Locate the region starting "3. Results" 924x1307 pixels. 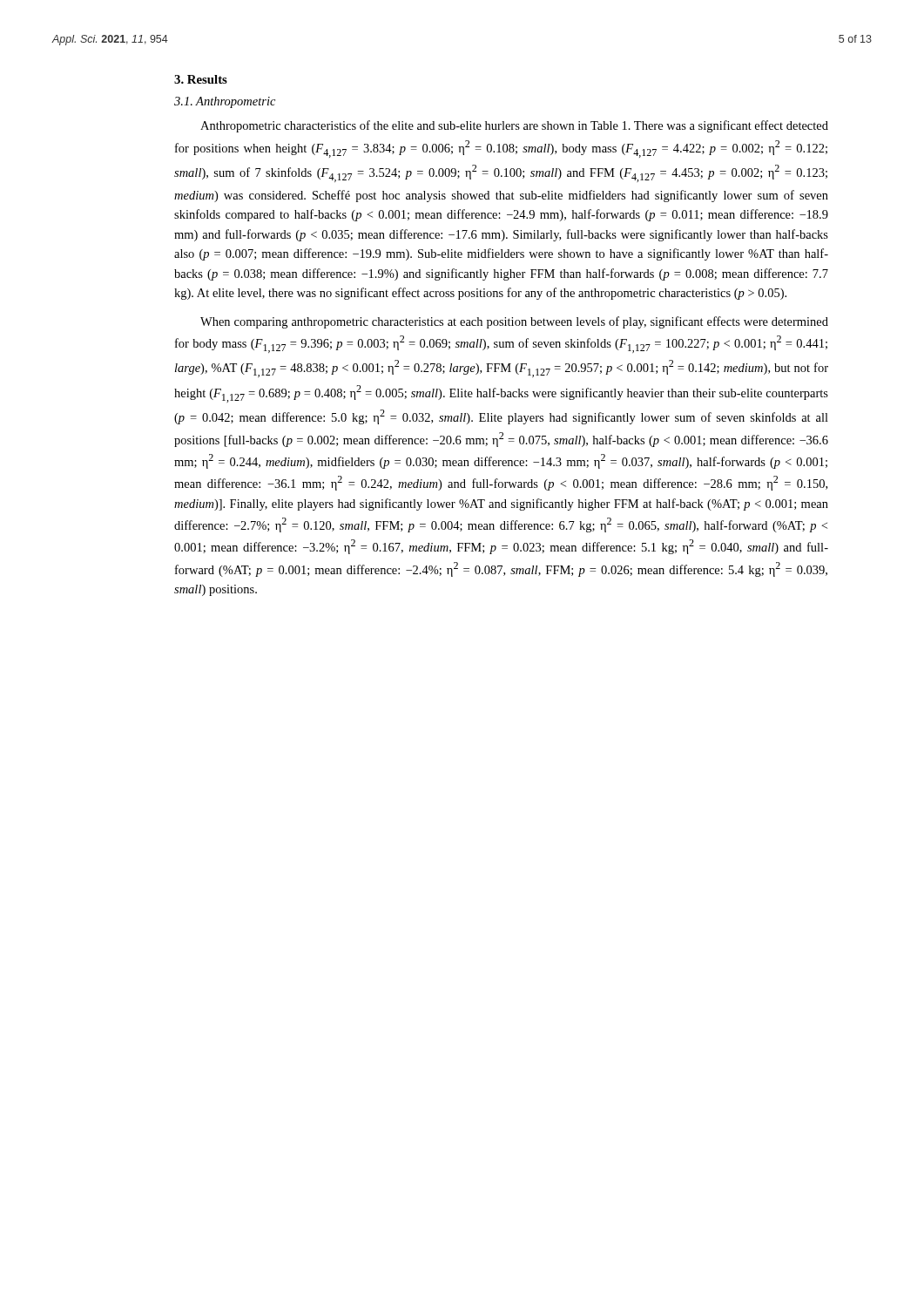pyautogui.click(x=201, y=79)
